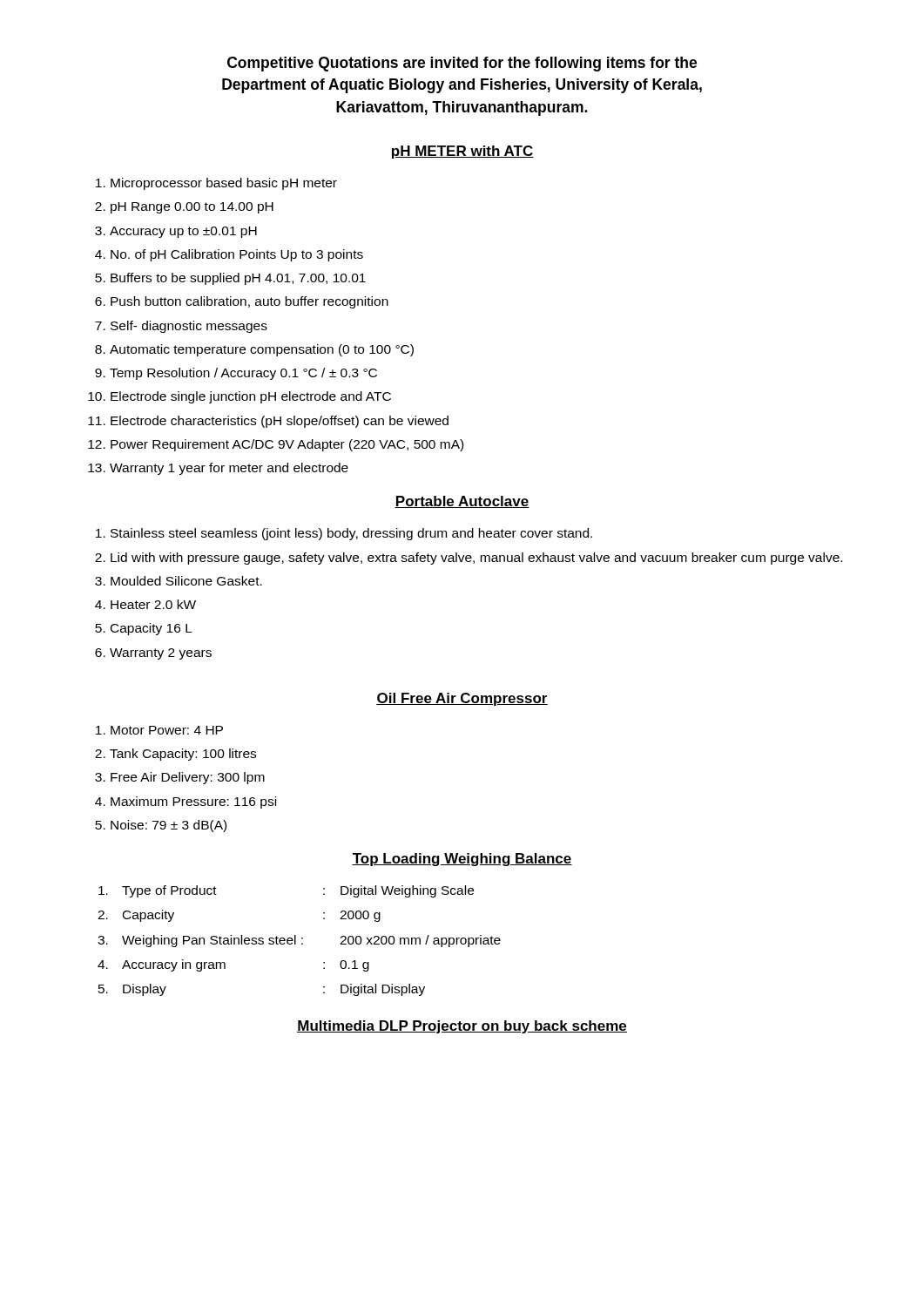This screenshot has width=924, height=1307.
Task: Point to the block starting "Warranty 1 year for meter and"
Action: pyautogui.click(x=229, y=468)
